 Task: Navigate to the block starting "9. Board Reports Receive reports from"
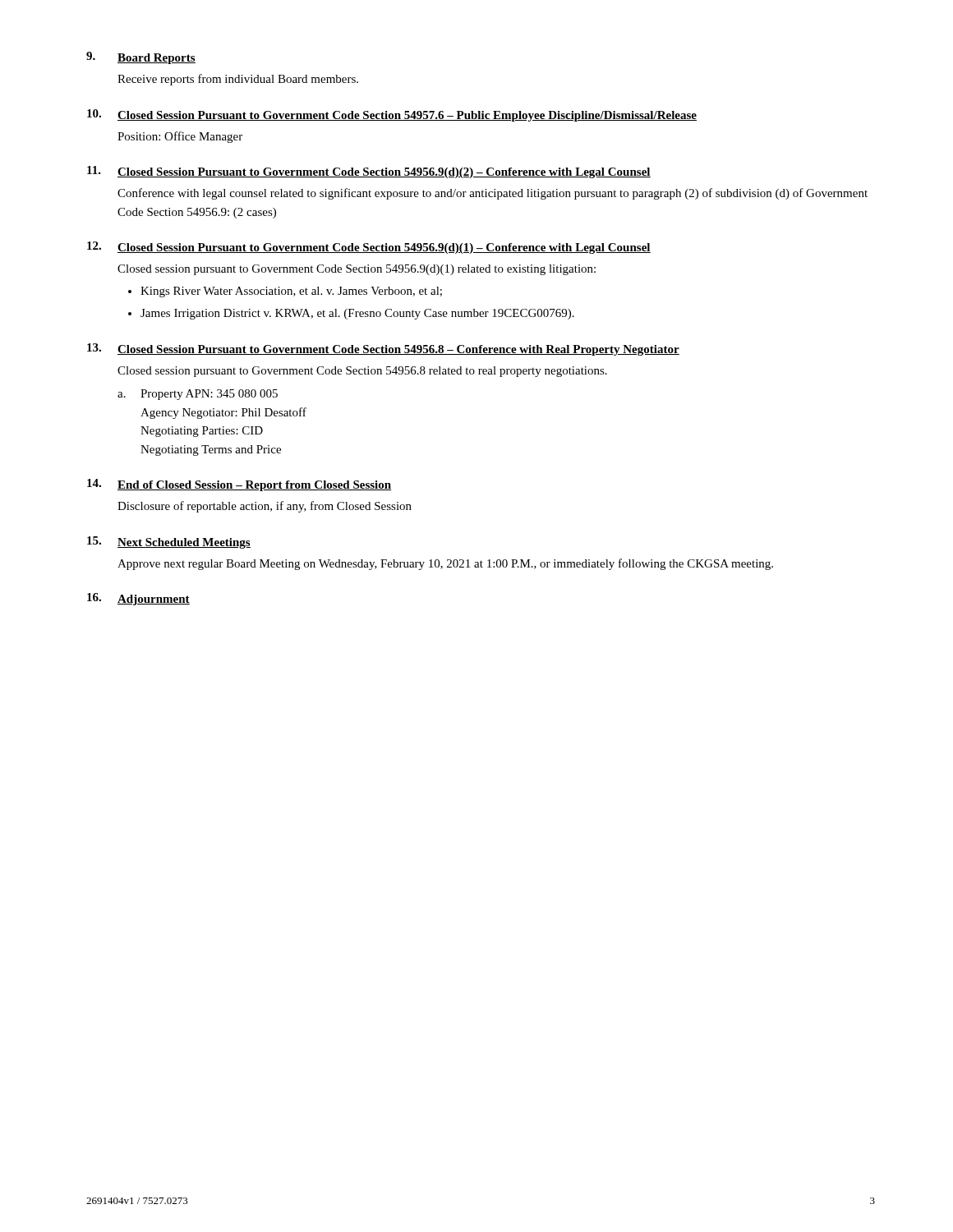141,58
